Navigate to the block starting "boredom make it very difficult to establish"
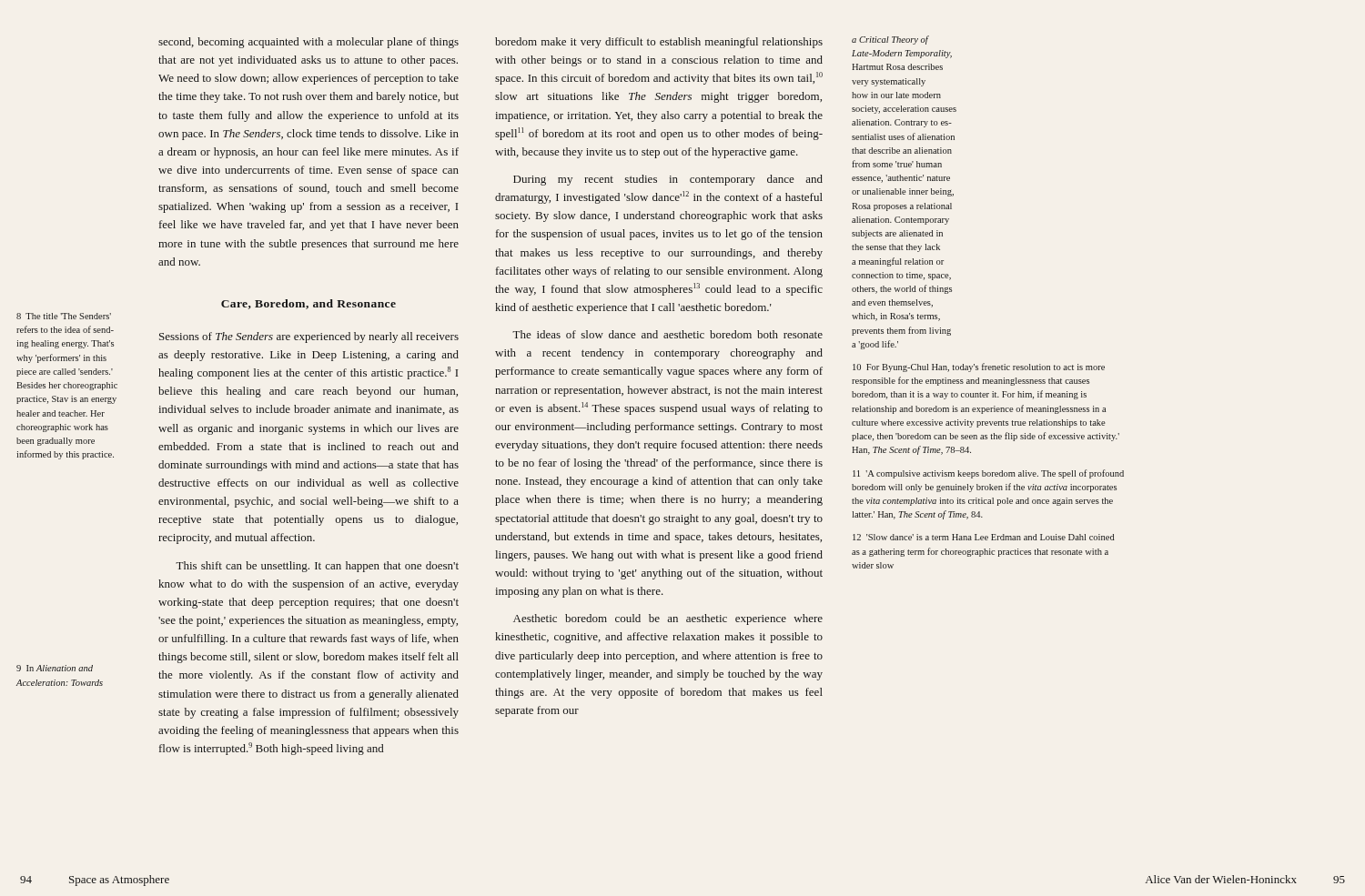 pos(659,376)
